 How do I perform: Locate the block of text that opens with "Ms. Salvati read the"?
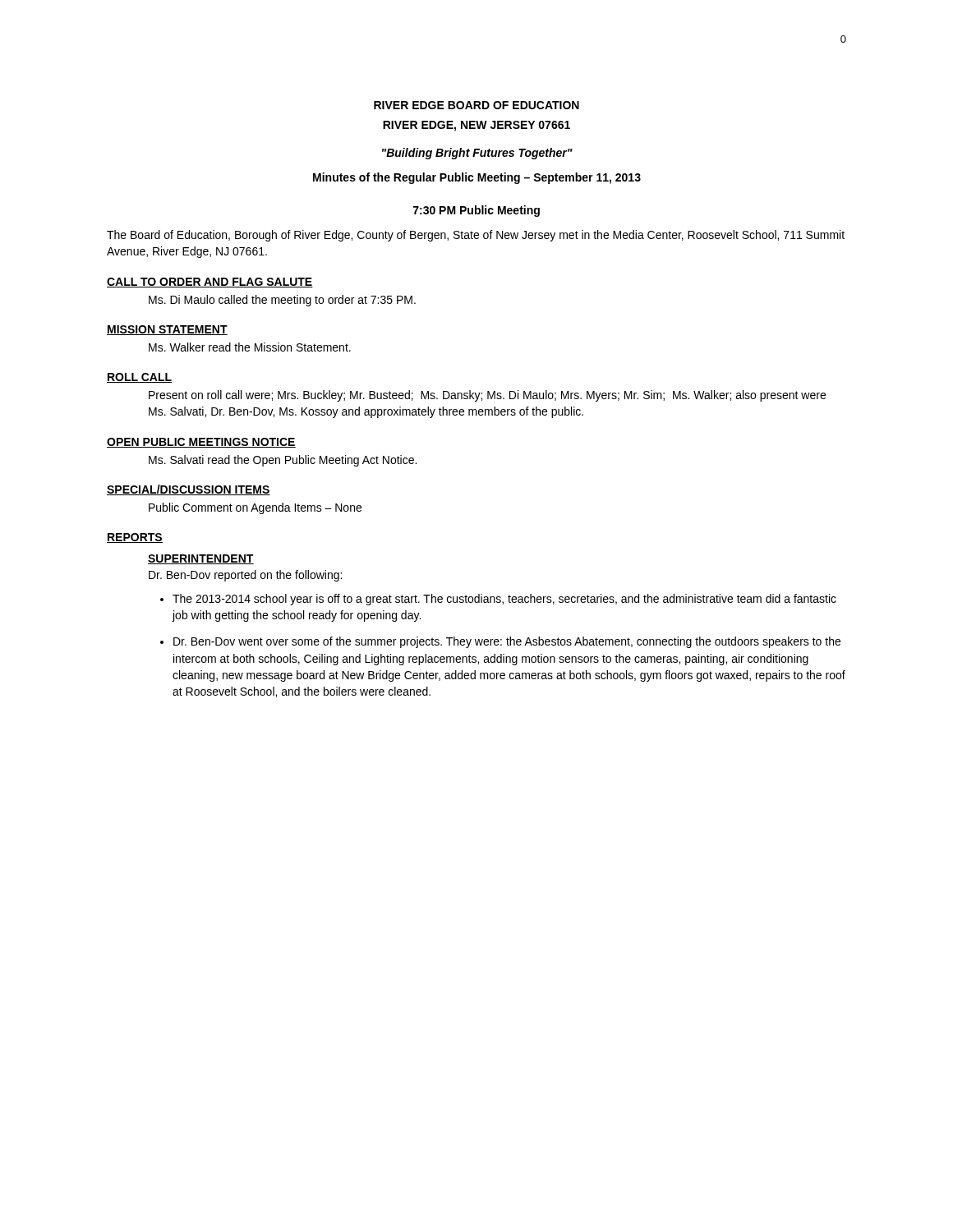283,461
